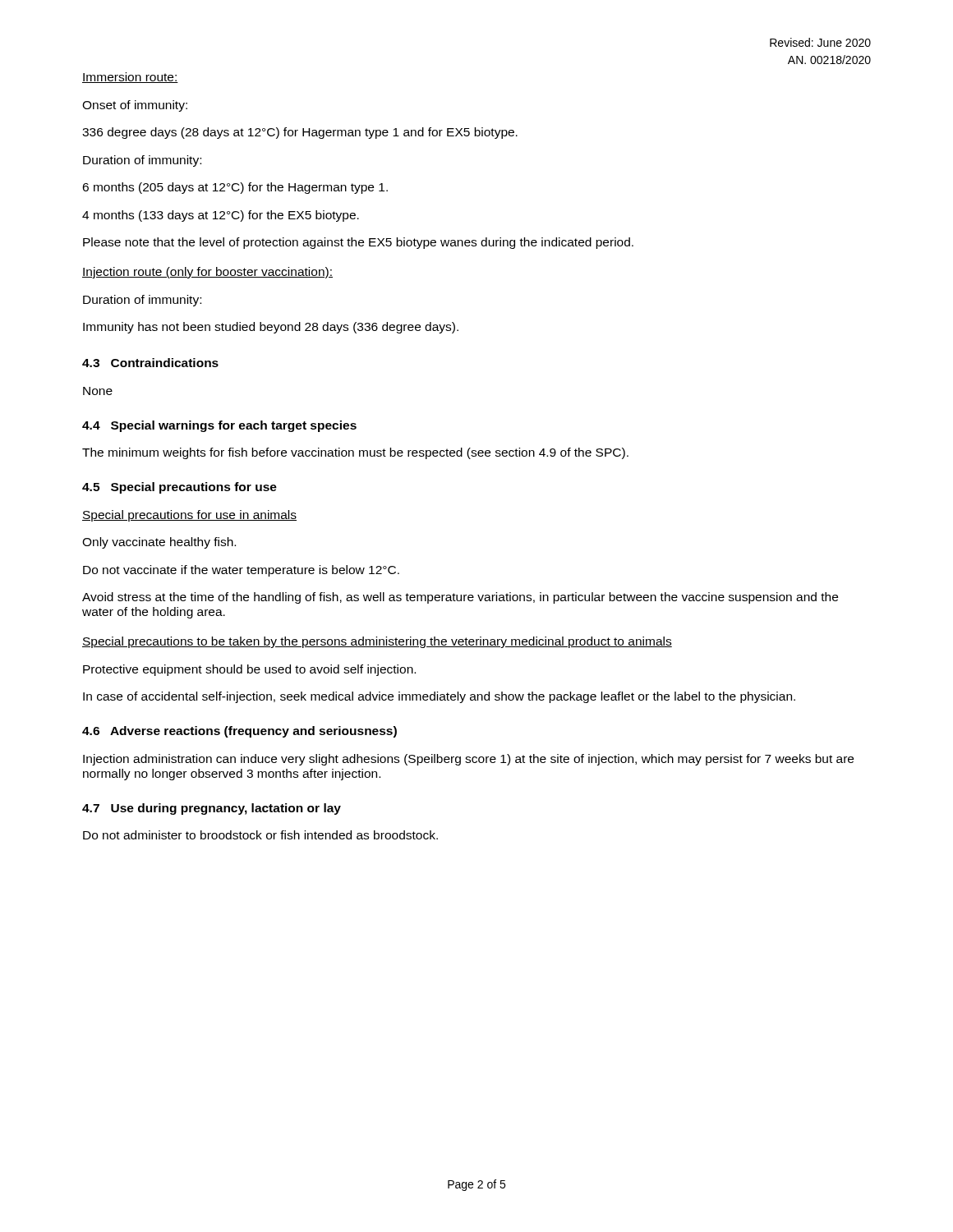The width and height of the screenshot is (953, 1232).
Task: Point to the text block starting "4.6 Adverse reactions (frequency and seriousness)"
Action: [x=240, y=731]
